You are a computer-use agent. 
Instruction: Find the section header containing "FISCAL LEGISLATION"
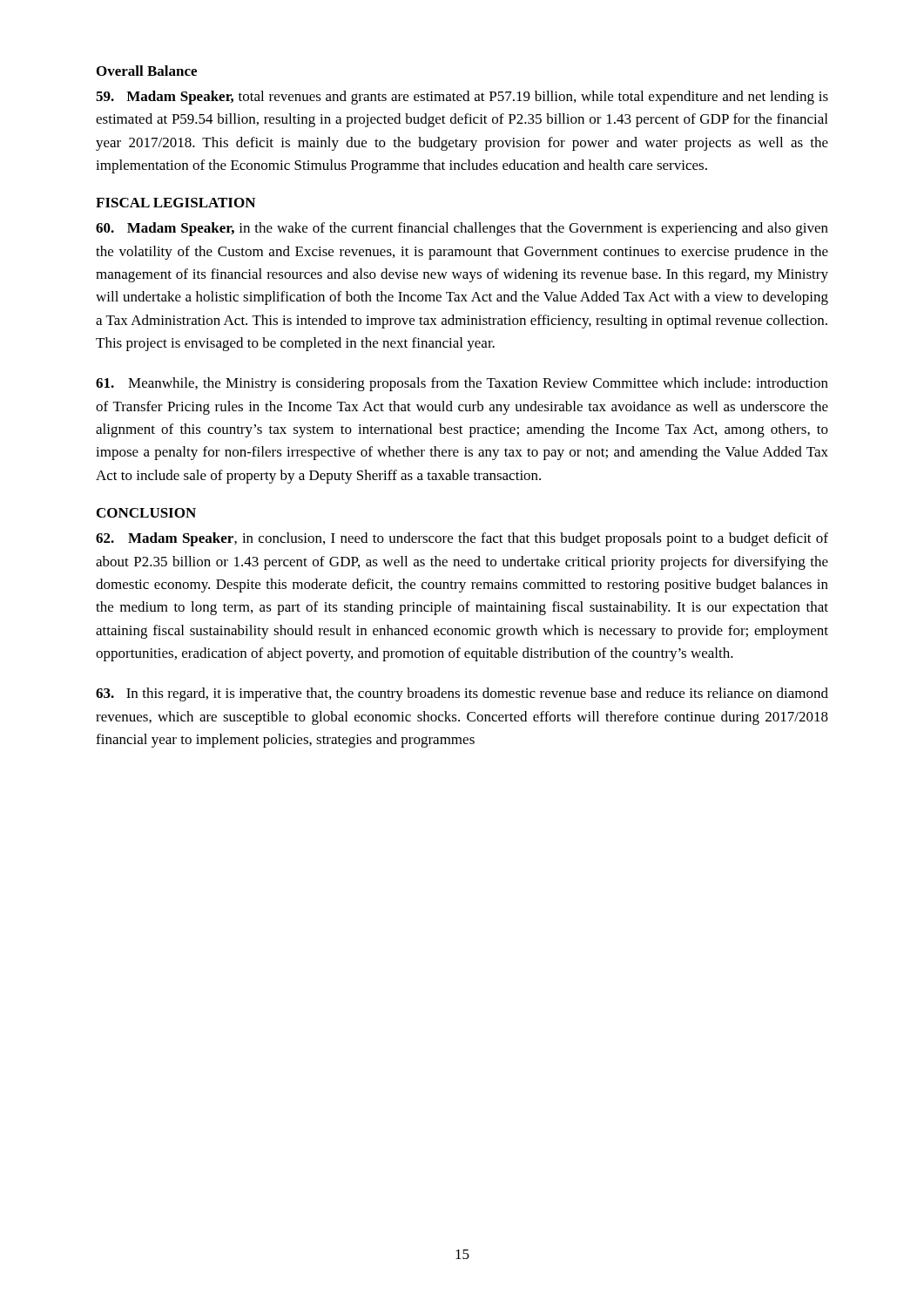click(x=176, y=203)
